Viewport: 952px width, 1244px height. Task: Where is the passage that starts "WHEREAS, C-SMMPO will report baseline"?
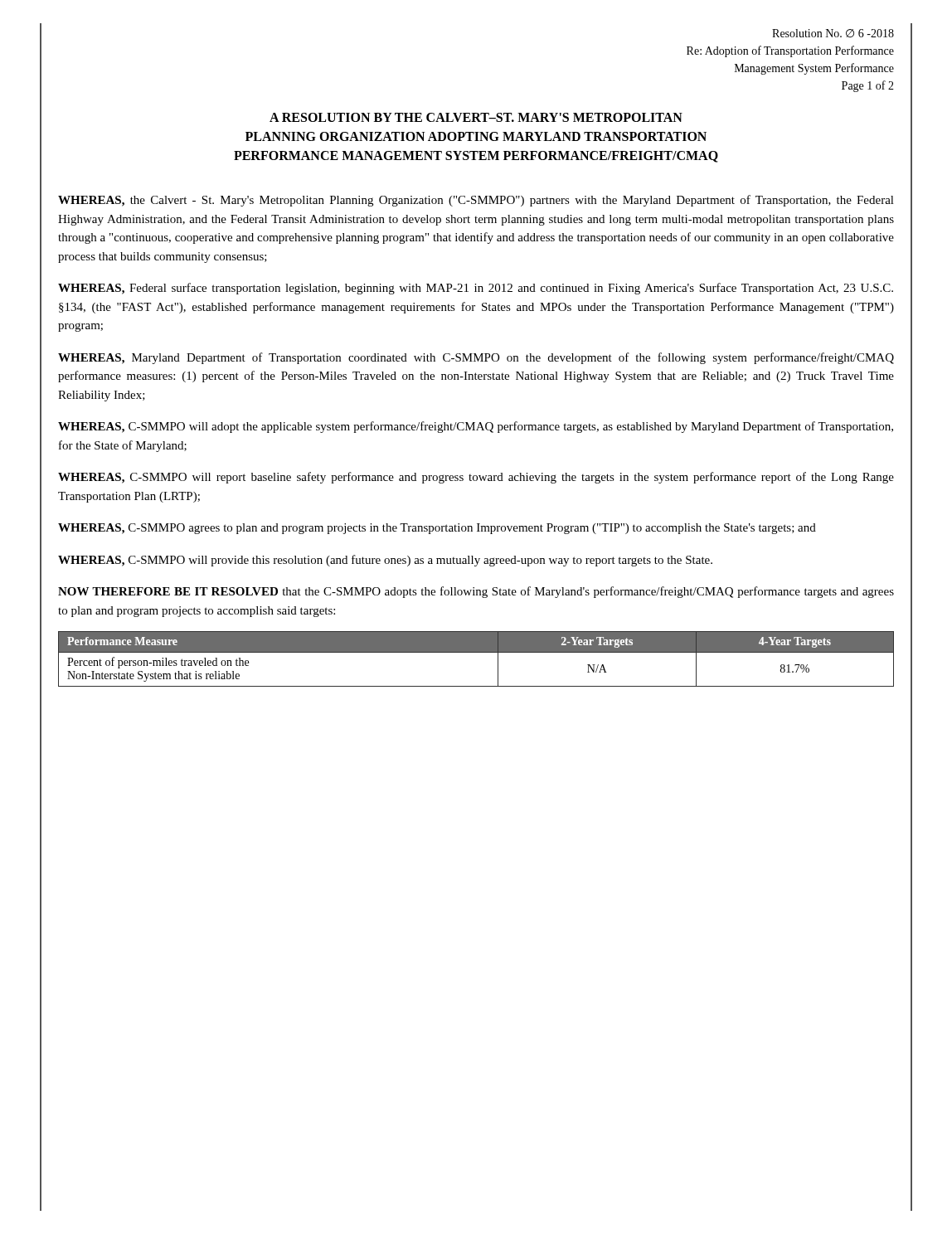[x=476, y=486]
